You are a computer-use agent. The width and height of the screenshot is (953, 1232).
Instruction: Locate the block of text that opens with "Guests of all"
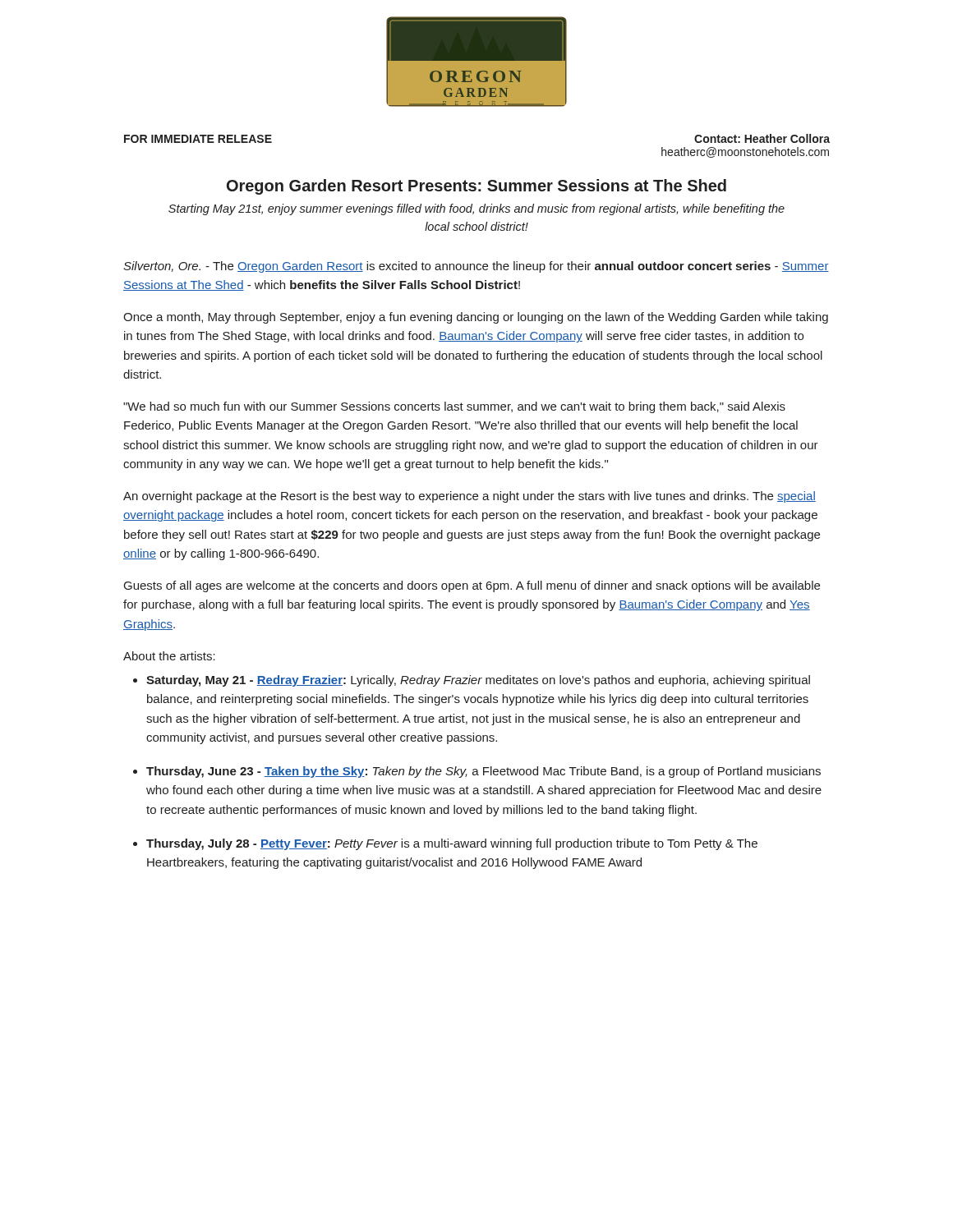[x=472, y=604]
